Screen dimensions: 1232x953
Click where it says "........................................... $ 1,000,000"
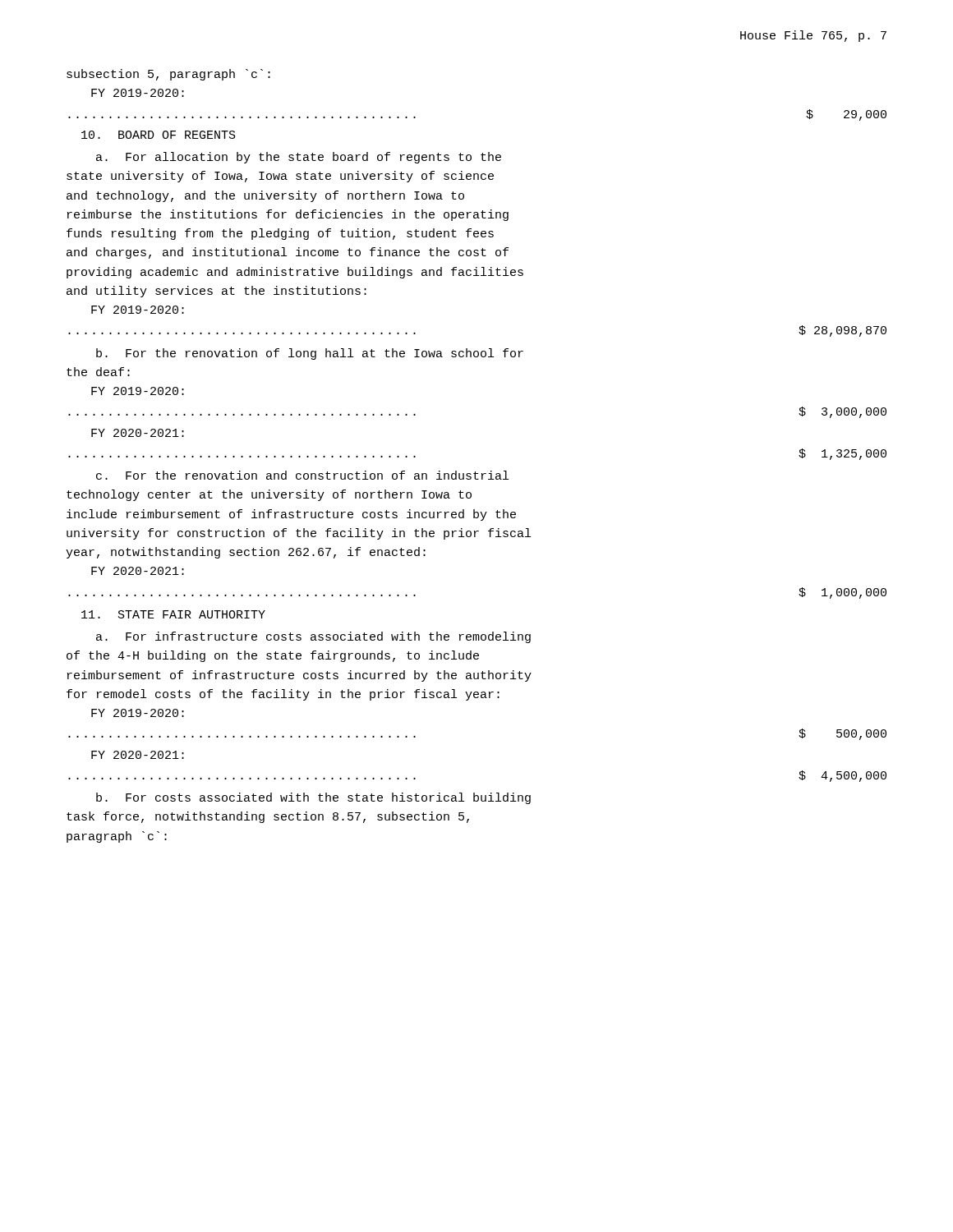(854, 593)
